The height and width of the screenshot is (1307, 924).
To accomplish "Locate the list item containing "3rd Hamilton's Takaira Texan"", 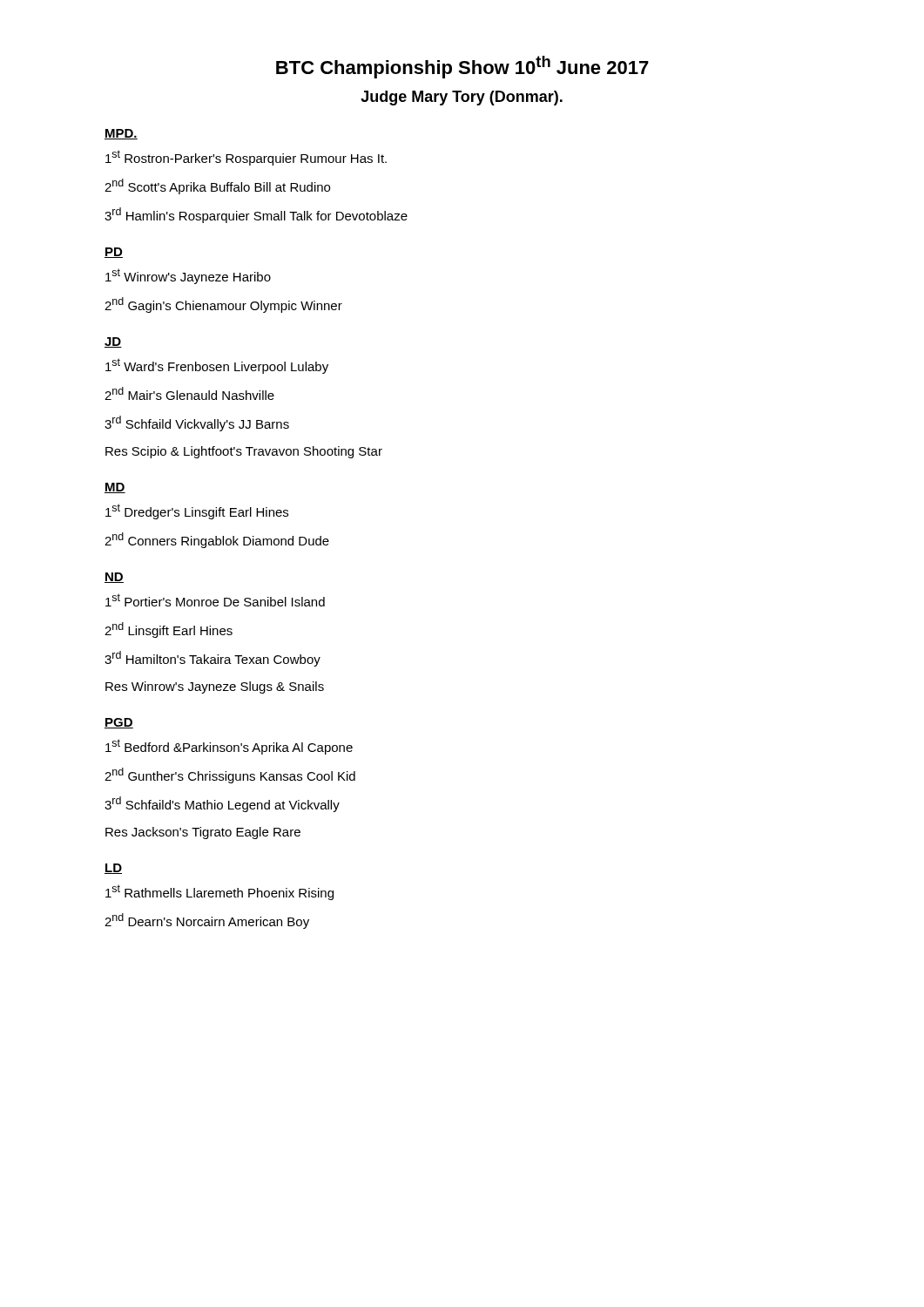I will point(212,658).
